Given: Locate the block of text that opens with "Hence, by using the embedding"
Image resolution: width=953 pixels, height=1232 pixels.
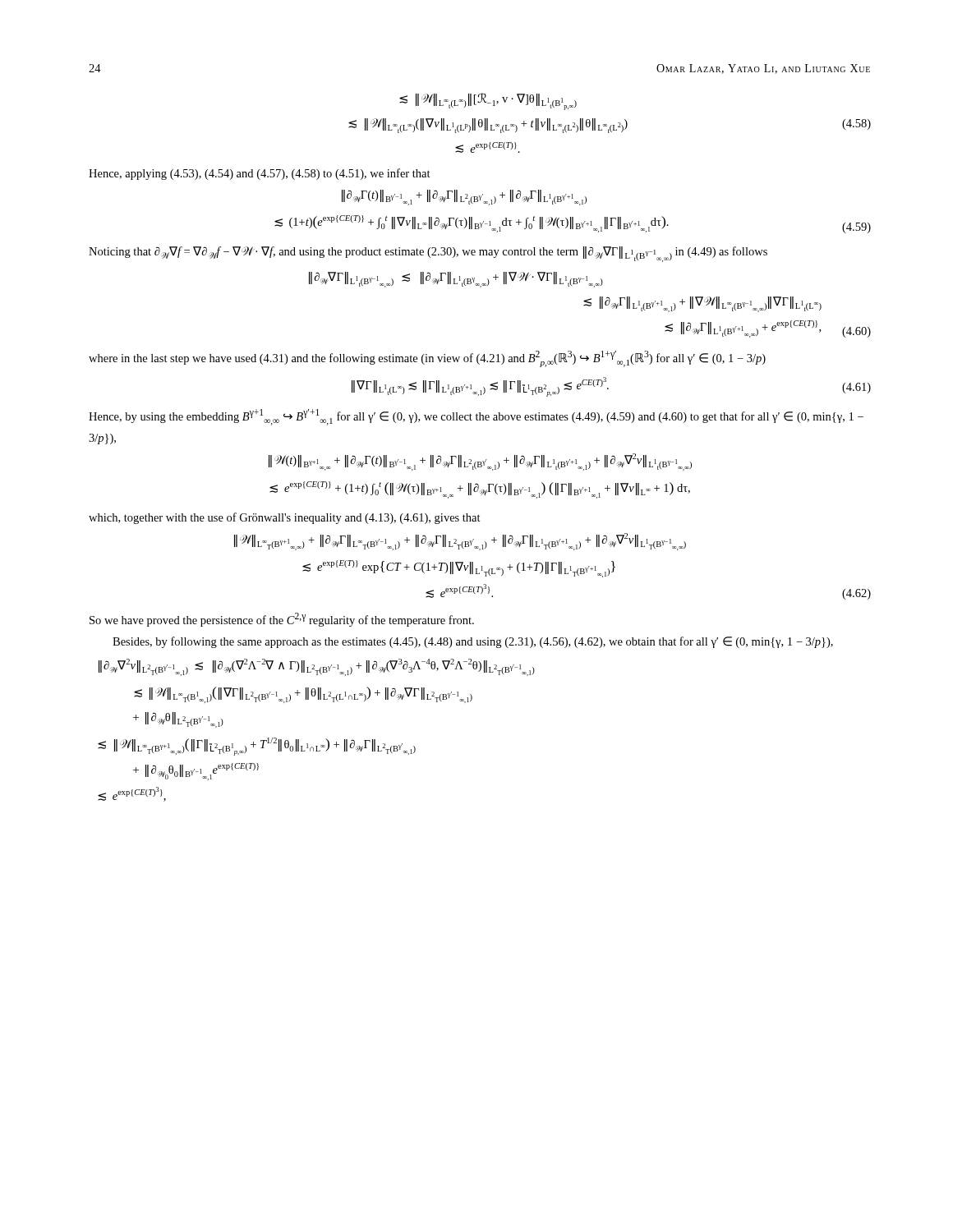Looking at the screenshot, I should point(476,426).
